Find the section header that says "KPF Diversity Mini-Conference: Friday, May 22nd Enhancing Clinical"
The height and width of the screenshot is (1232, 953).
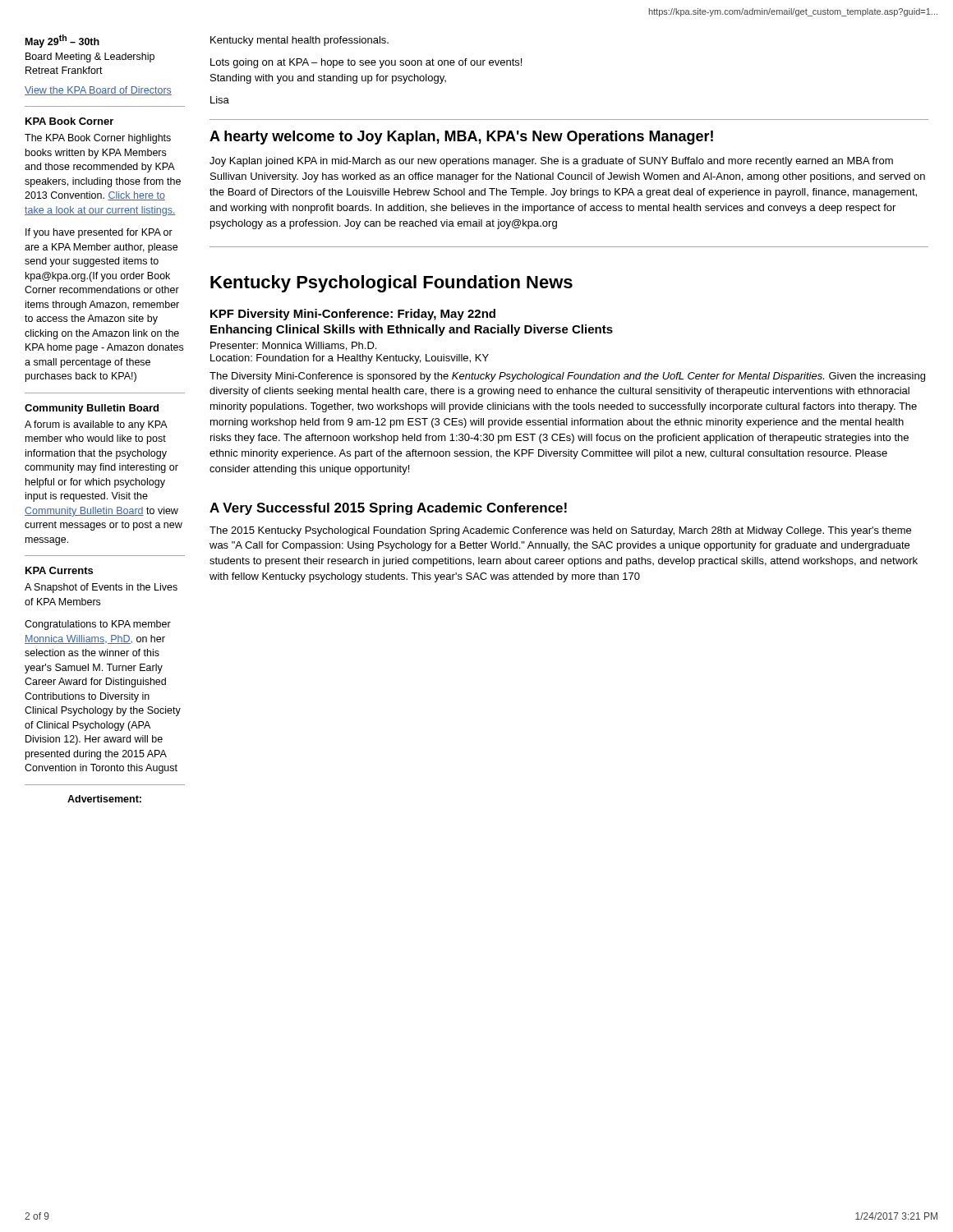click(569, 321)
